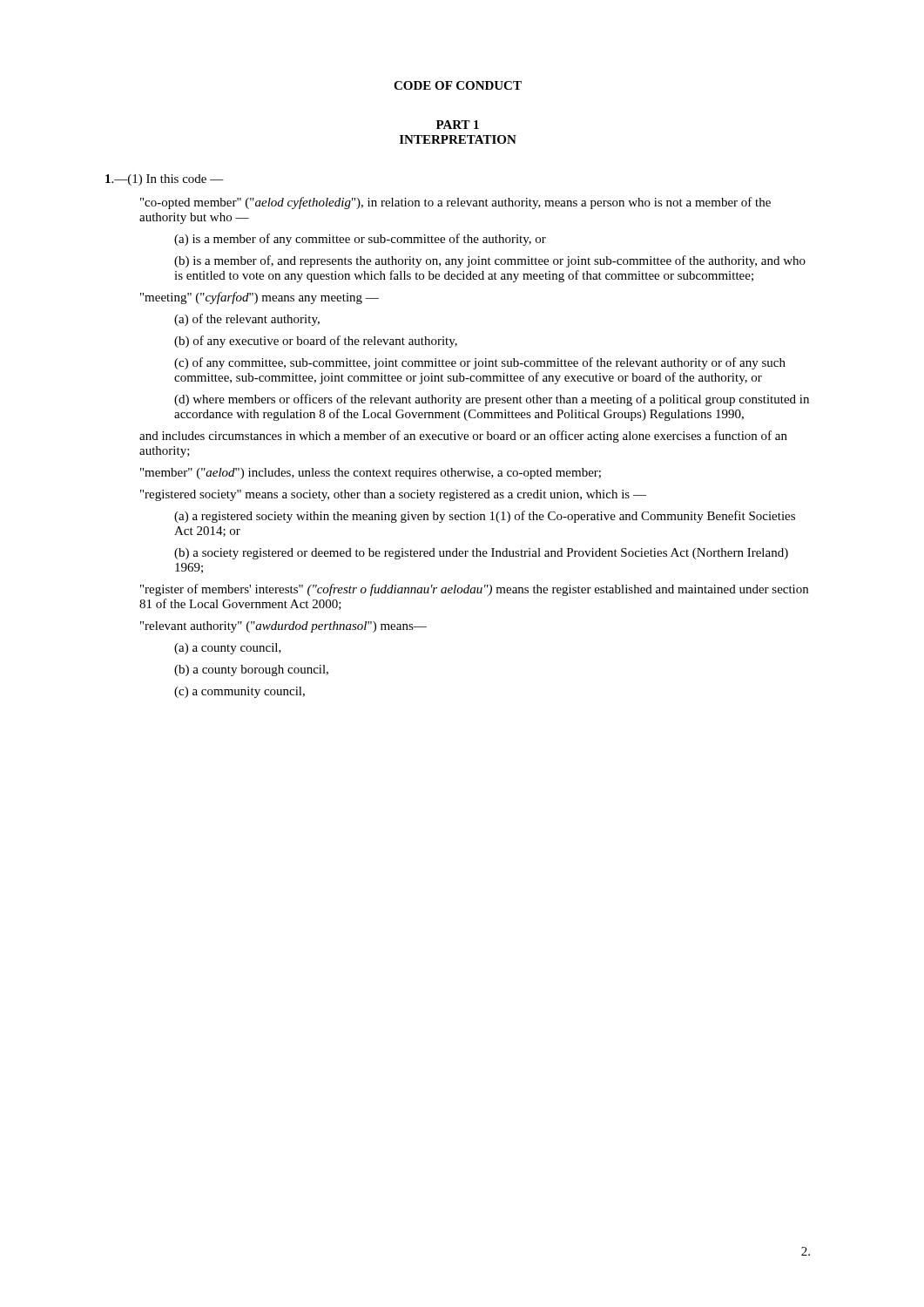Image resolution: width=924 pixels, height=1307 pixels.
Task: Click where it says "—(1) In this code —"
Action: (x=164, y=179)
